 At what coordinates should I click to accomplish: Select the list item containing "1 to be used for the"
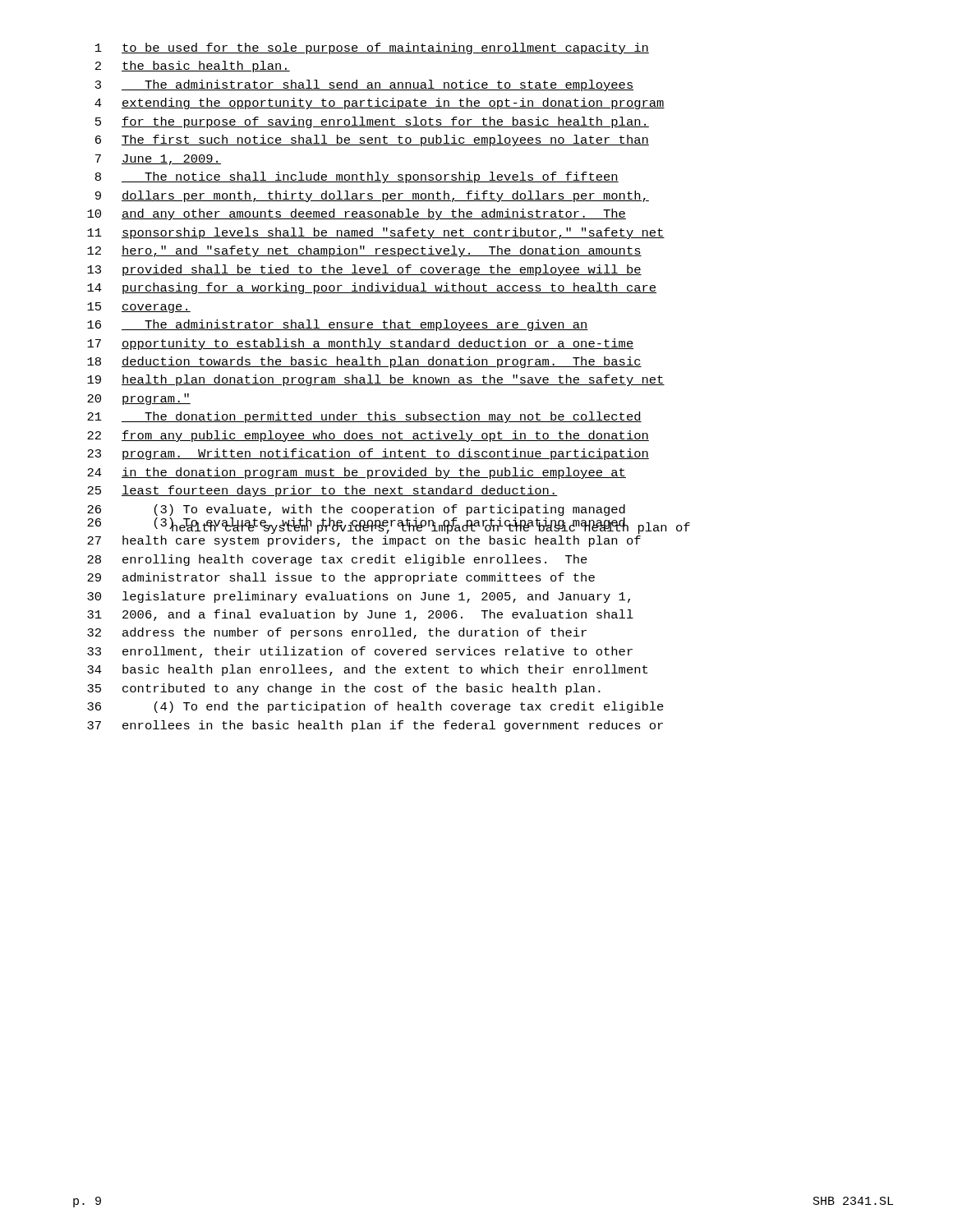483,49
